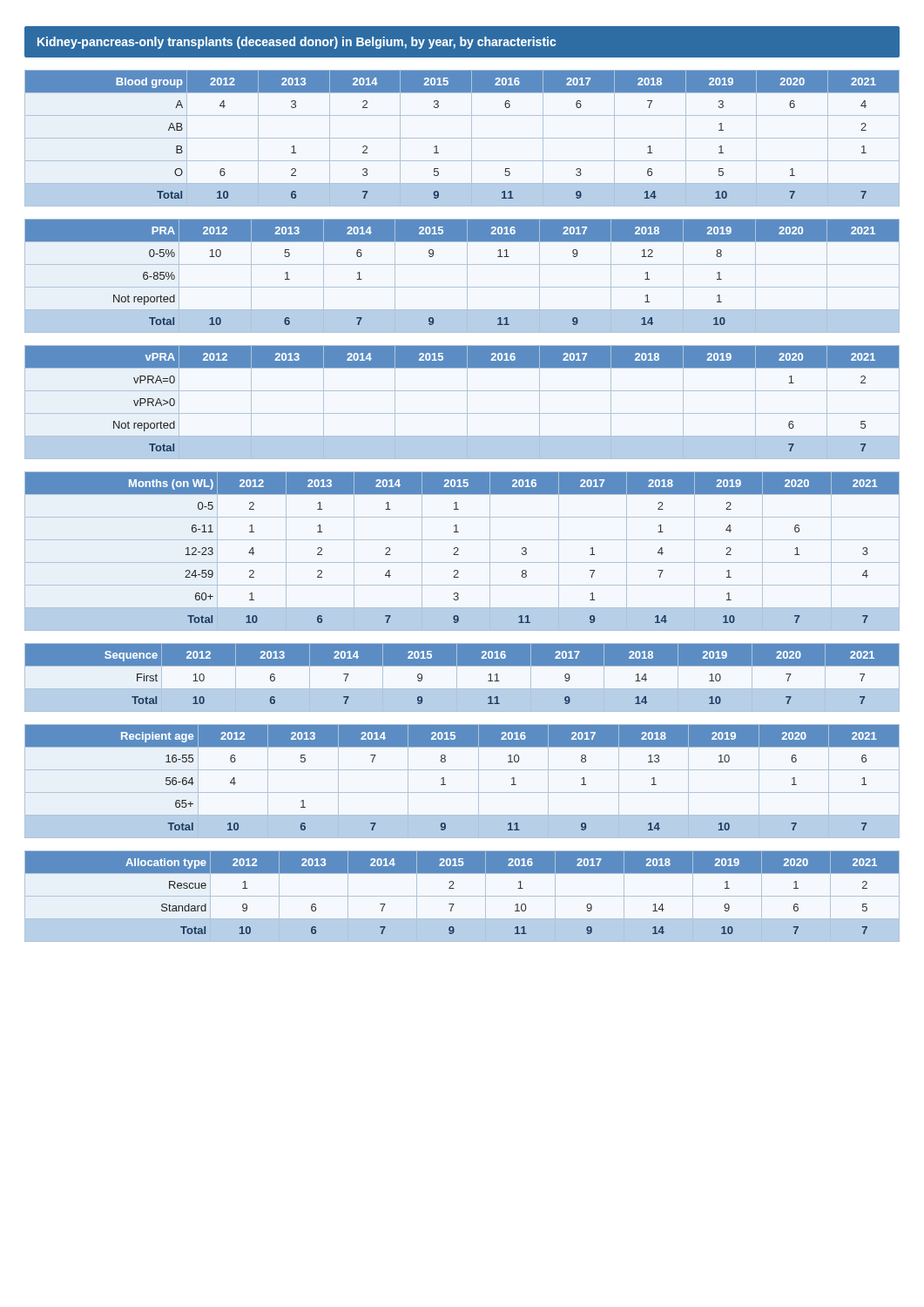Locate the block starting "Kidney-pancreas-only transplants (deceased donor) in Belgium, by"
This screenshot has width=924, height=1307.
[x=296, y=42]
